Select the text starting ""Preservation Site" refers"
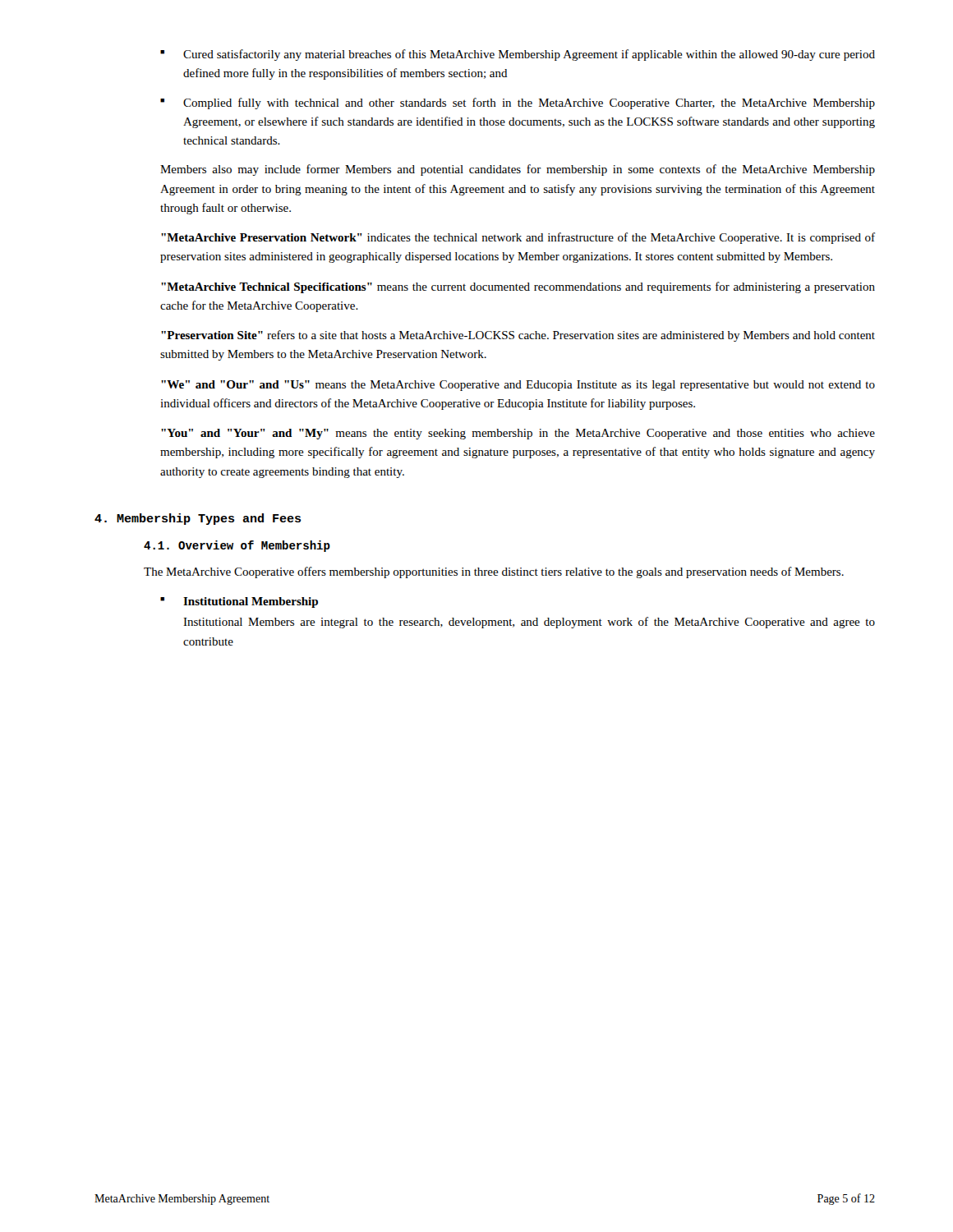Screen dimensions: 1232x953 tap(518, 345)
